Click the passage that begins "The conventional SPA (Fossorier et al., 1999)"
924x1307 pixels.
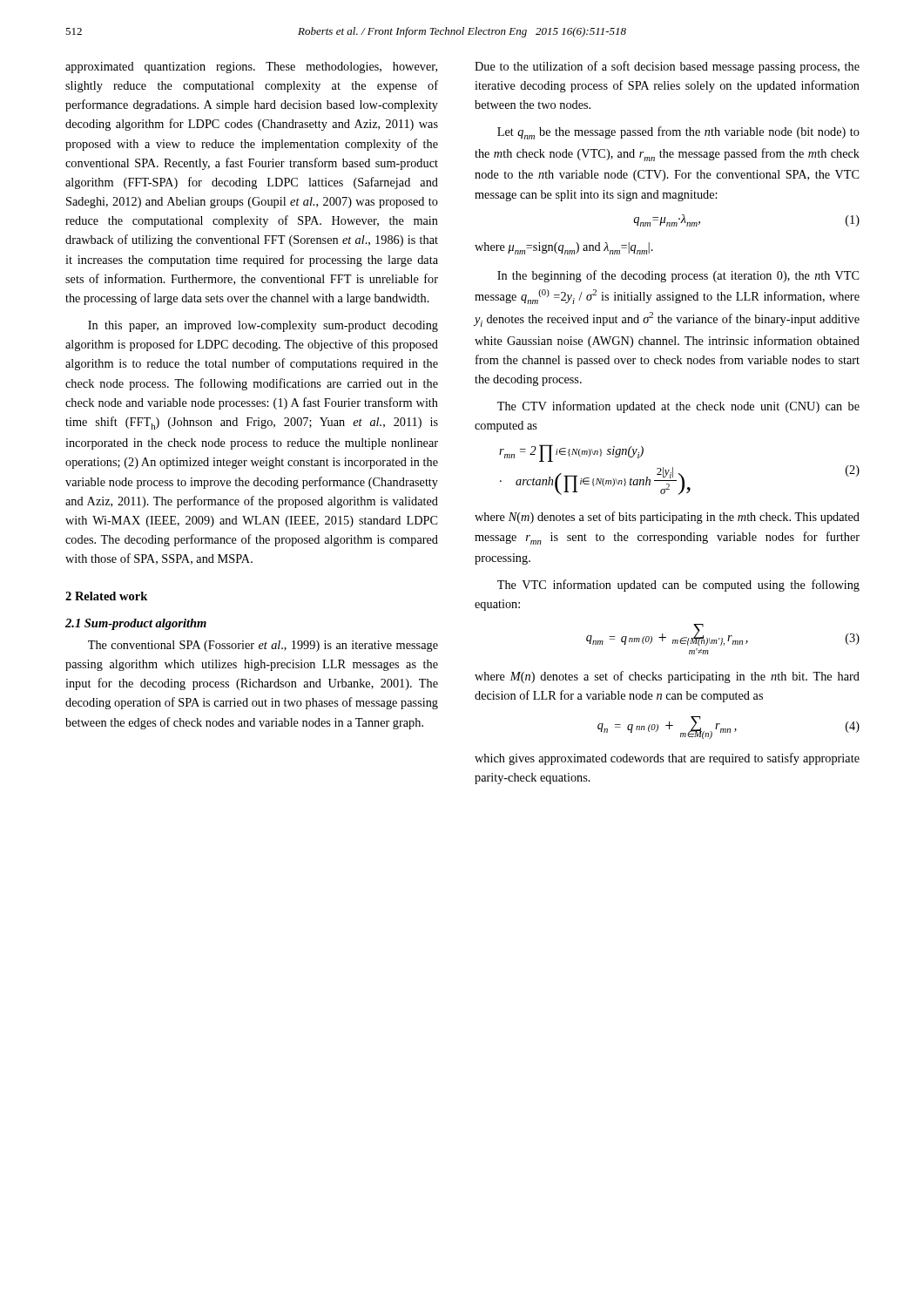click(252, 683)
